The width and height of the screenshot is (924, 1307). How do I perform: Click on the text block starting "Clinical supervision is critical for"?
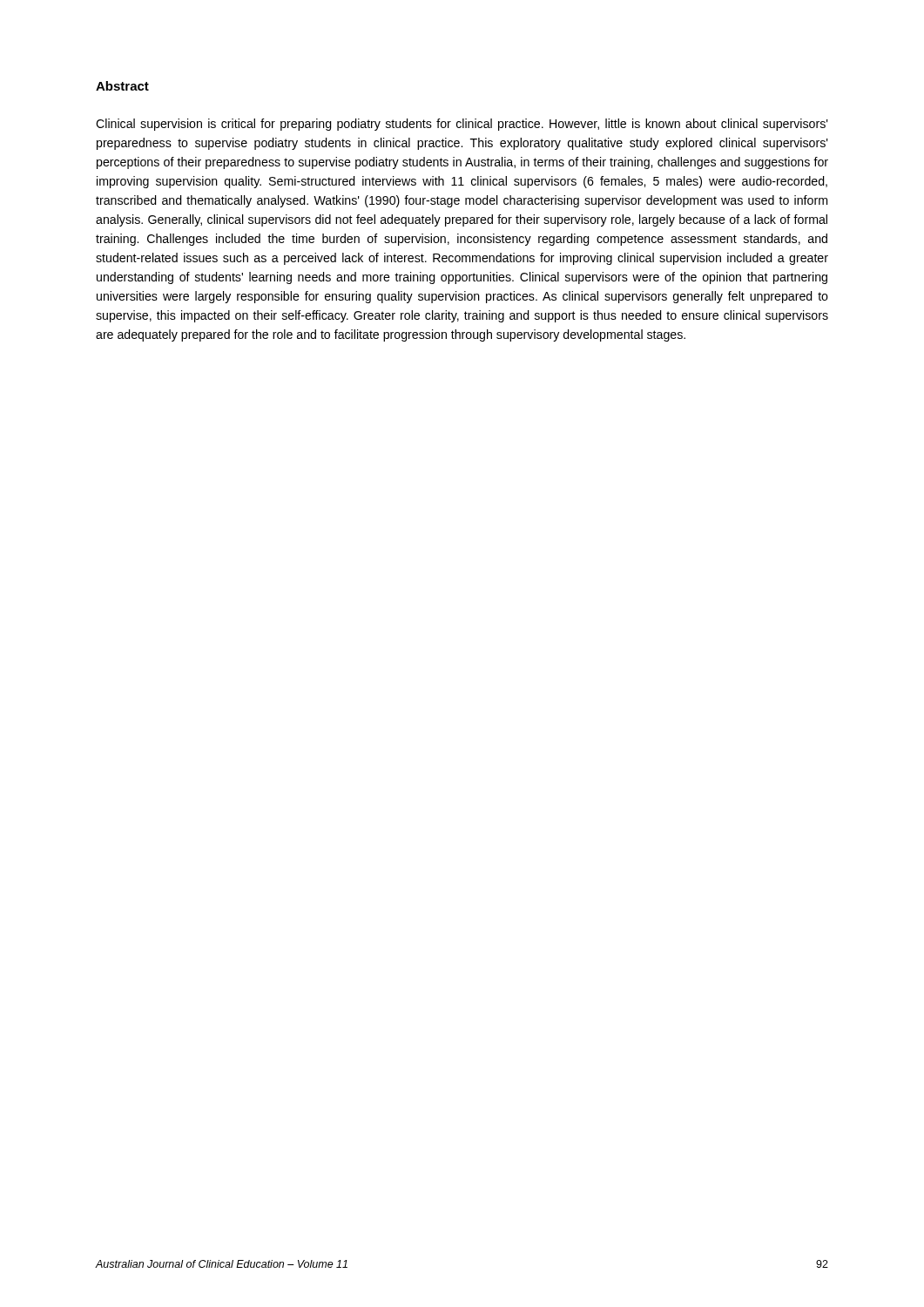pyautogui.click(x=462, y=229)
